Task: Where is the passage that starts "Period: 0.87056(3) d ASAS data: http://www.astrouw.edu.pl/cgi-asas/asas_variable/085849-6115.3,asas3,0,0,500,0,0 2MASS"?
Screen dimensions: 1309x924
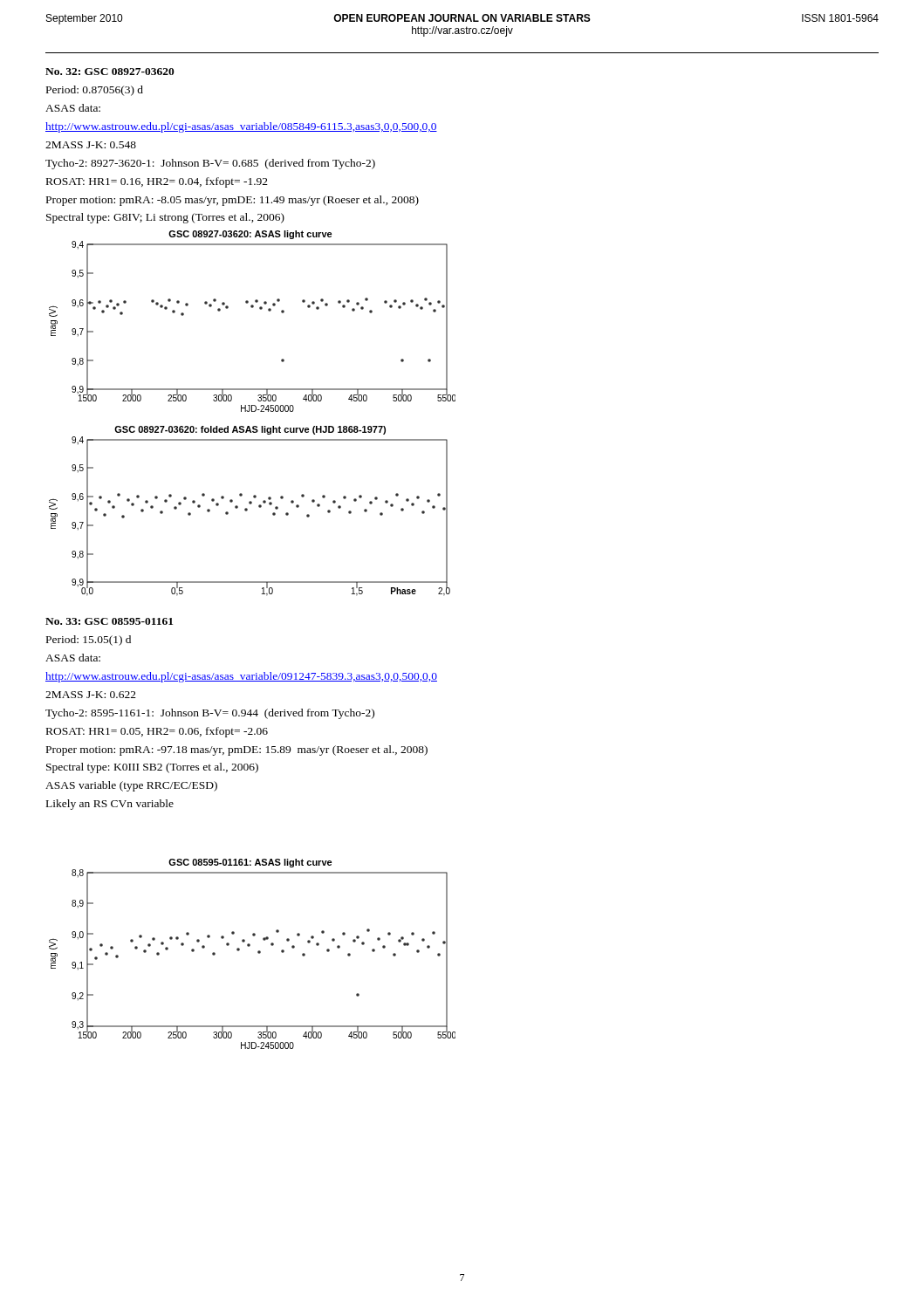Action: tap(241, 162)
